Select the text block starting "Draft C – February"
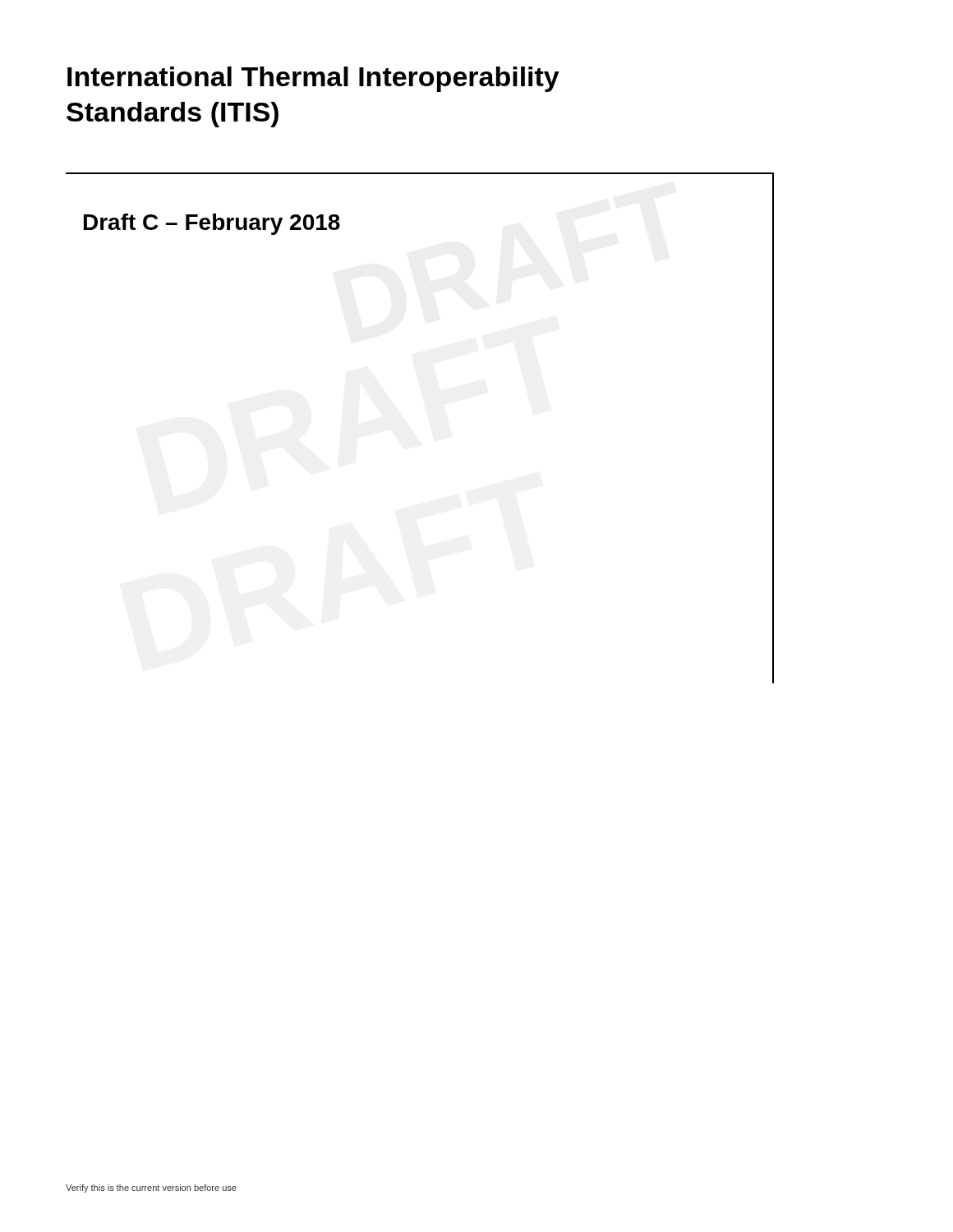 (211, 222)
